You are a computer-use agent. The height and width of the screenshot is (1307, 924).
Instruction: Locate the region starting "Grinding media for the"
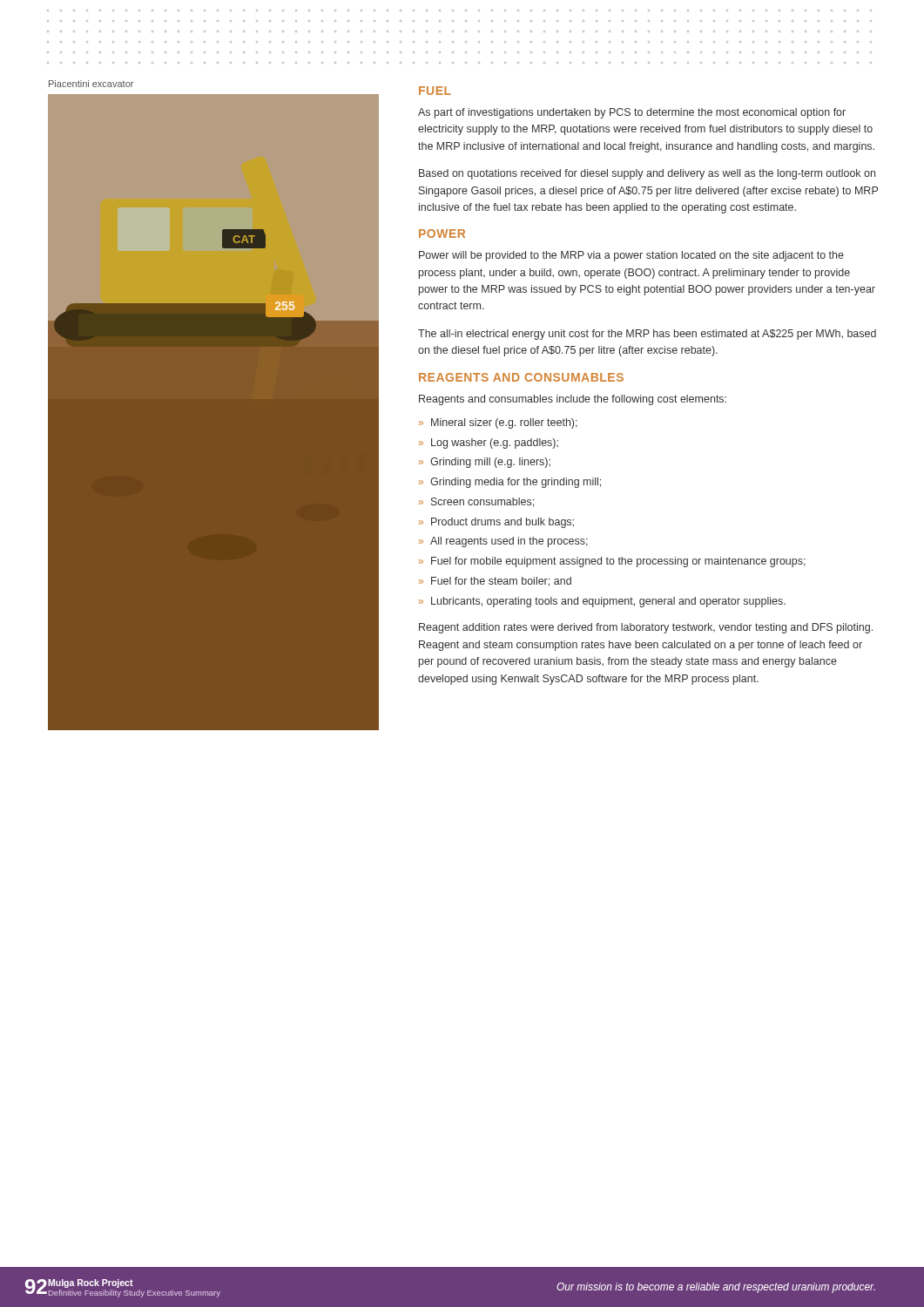point(516,482)
